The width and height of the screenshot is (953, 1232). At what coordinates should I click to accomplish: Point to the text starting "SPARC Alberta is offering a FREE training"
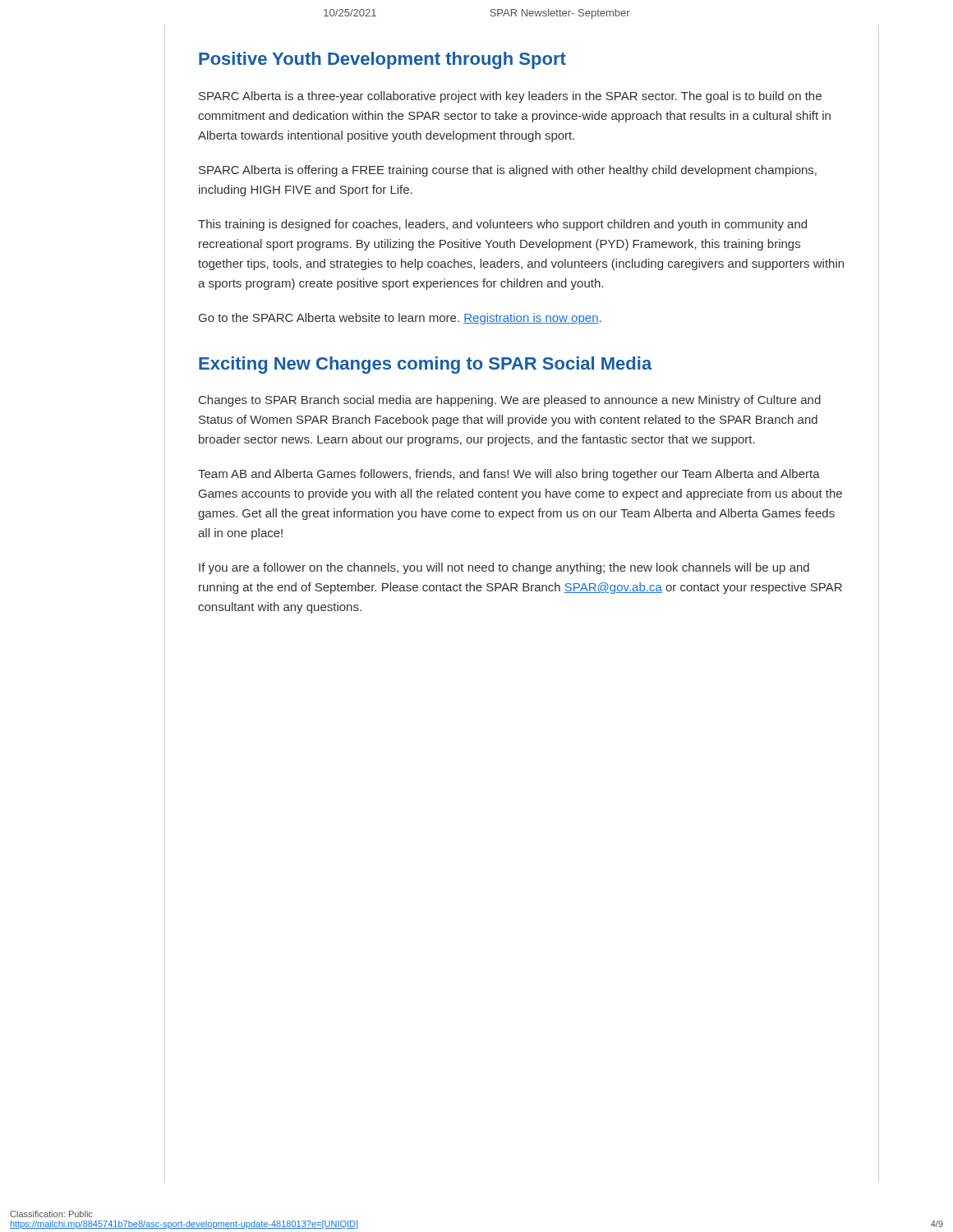[508, 179]
